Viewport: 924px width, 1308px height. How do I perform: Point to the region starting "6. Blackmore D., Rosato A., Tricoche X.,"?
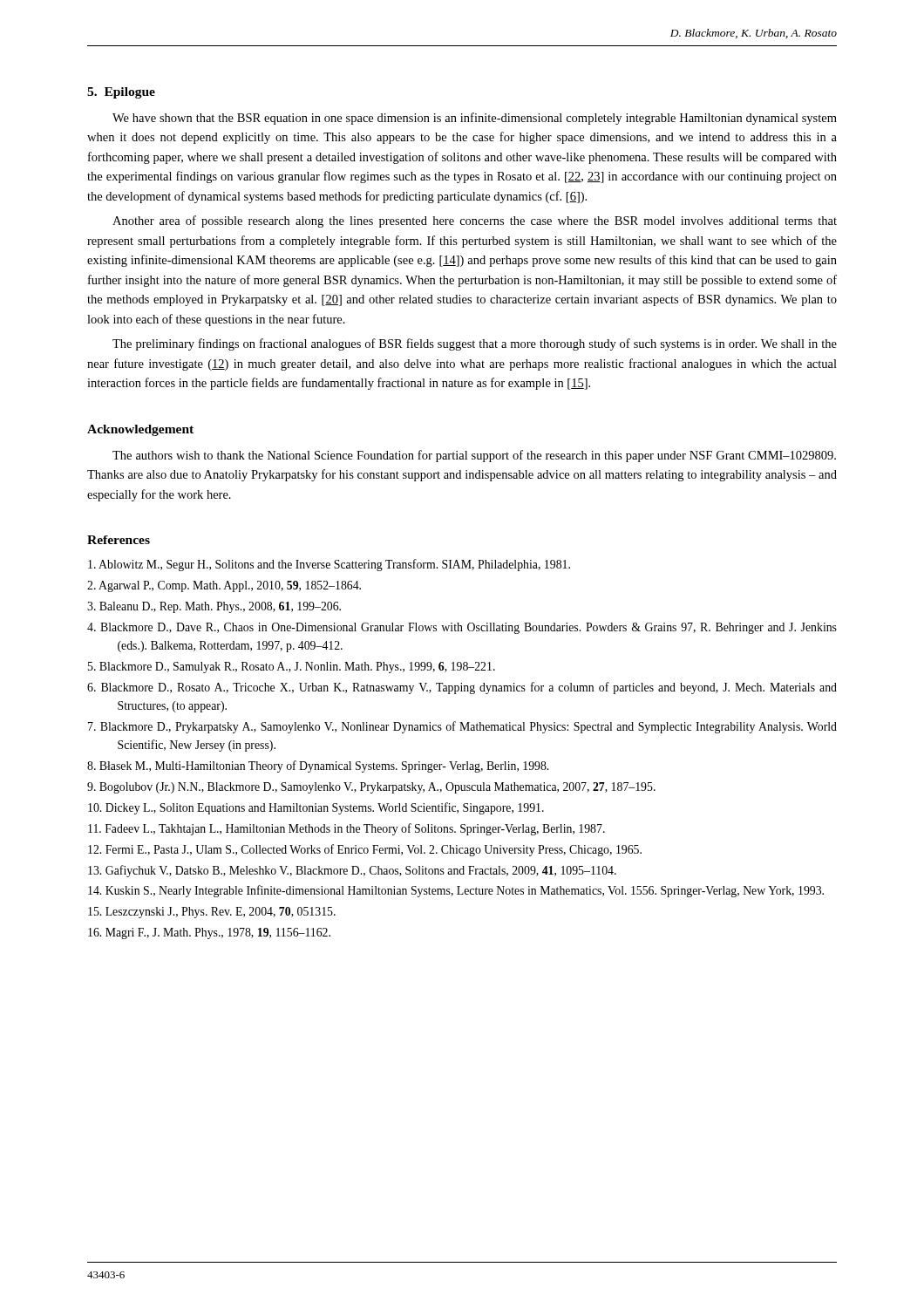(x=462, y=697)
